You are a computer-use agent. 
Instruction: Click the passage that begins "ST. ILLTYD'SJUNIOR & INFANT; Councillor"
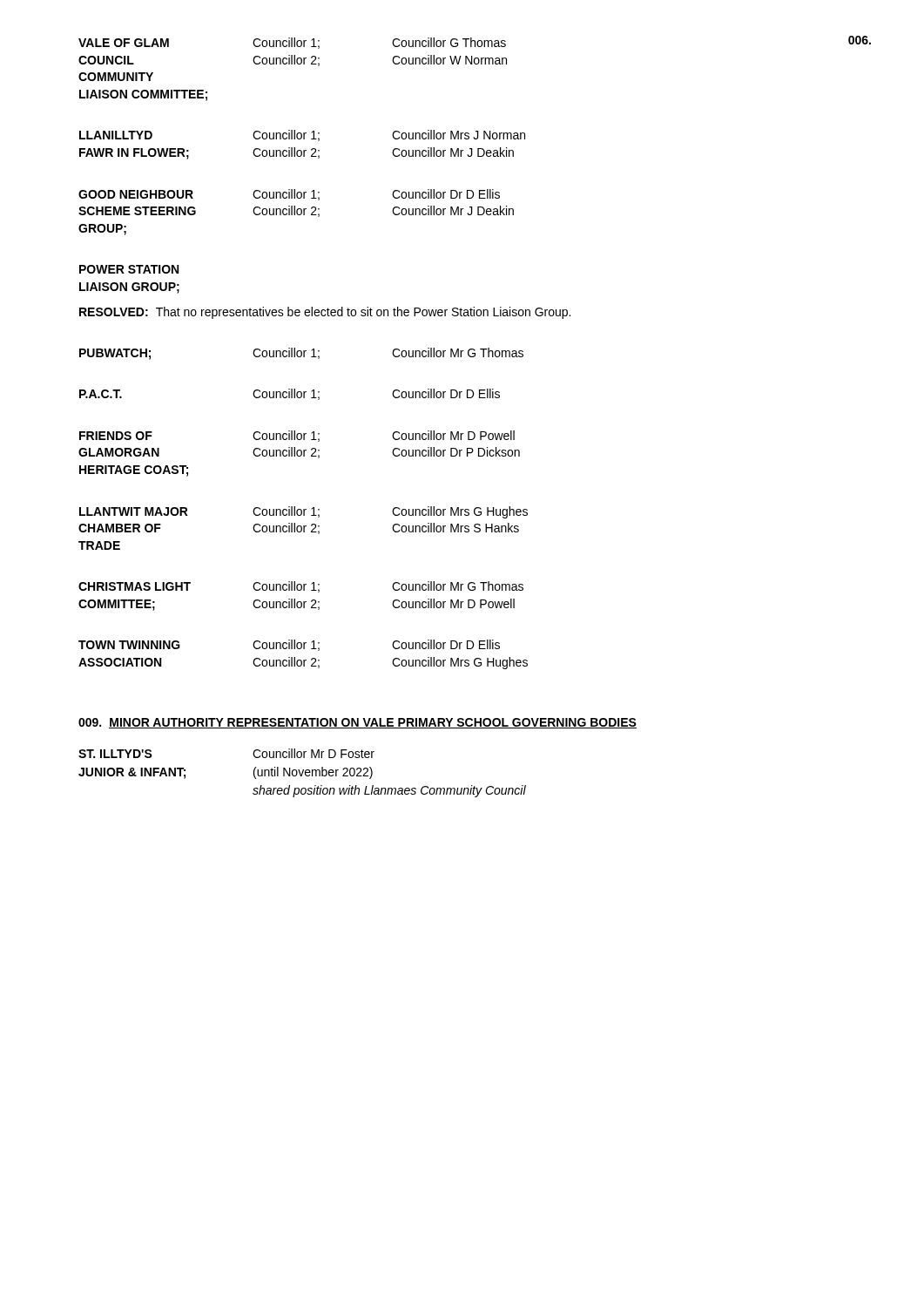coord(302,773)
